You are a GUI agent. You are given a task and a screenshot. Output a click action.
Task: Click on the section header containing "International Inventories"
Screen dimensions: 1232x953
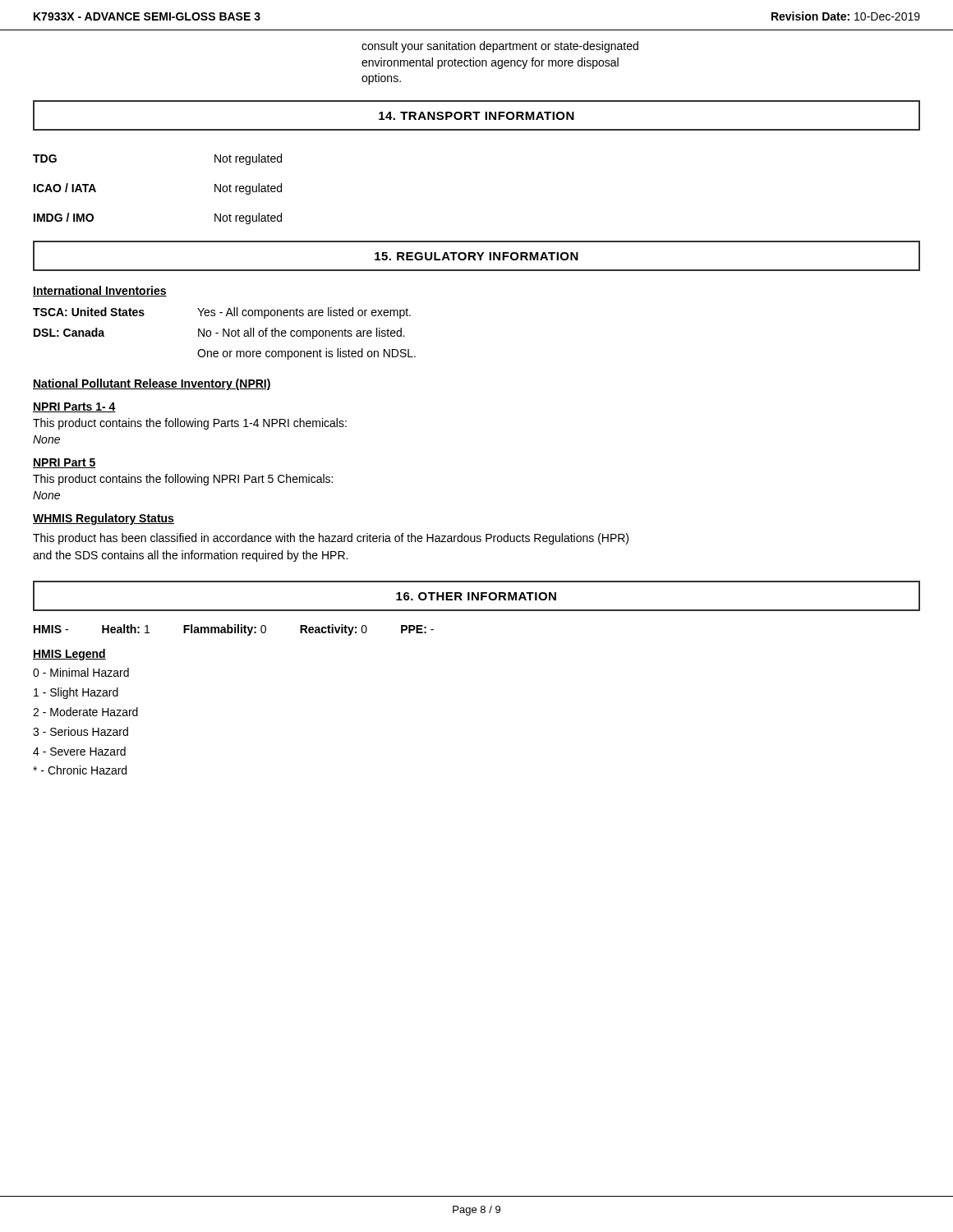pos(100,291)
